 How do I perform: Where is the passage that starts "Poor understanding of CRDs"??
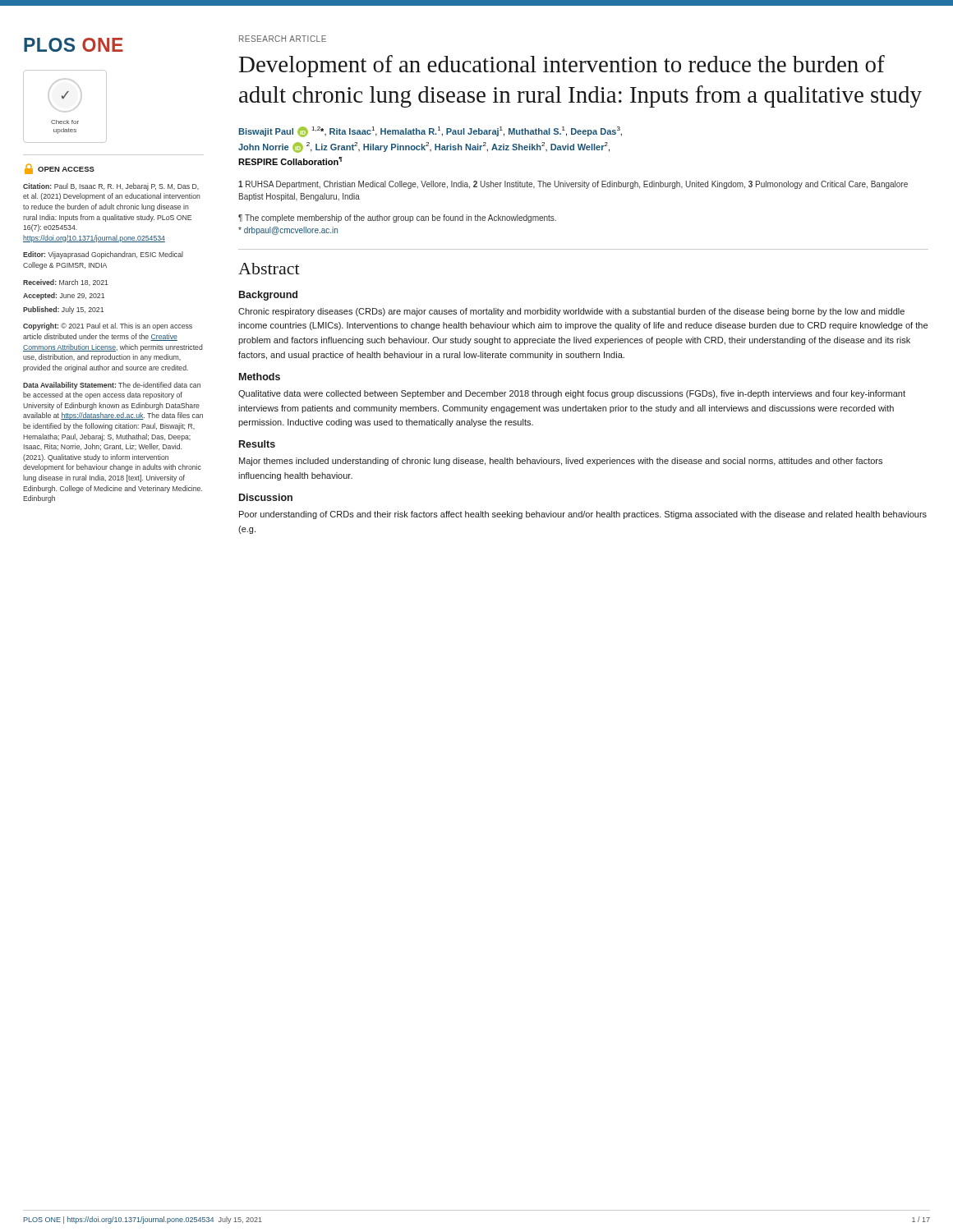583,521
